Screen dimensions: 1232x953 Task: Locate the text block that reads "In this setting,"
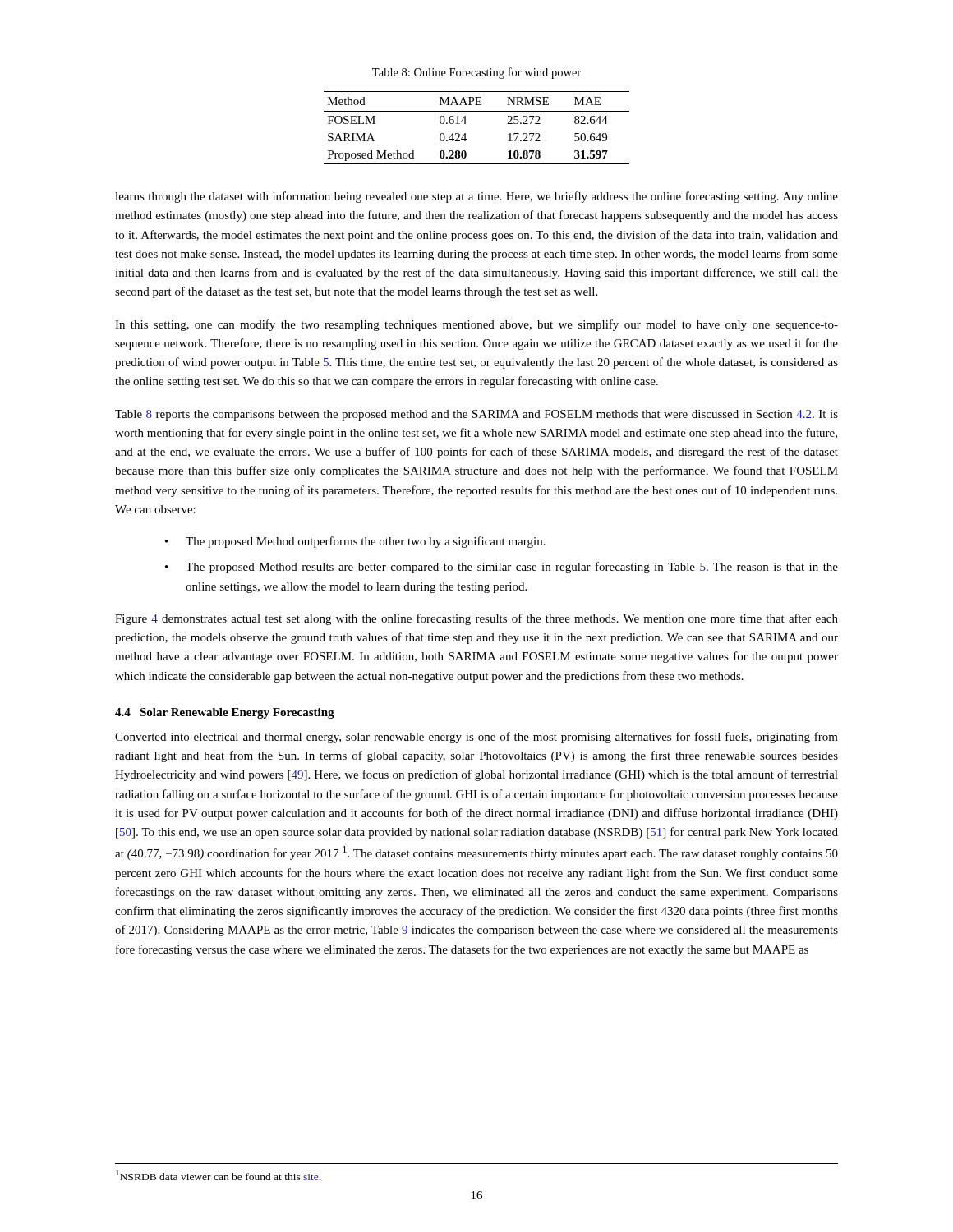476,353
